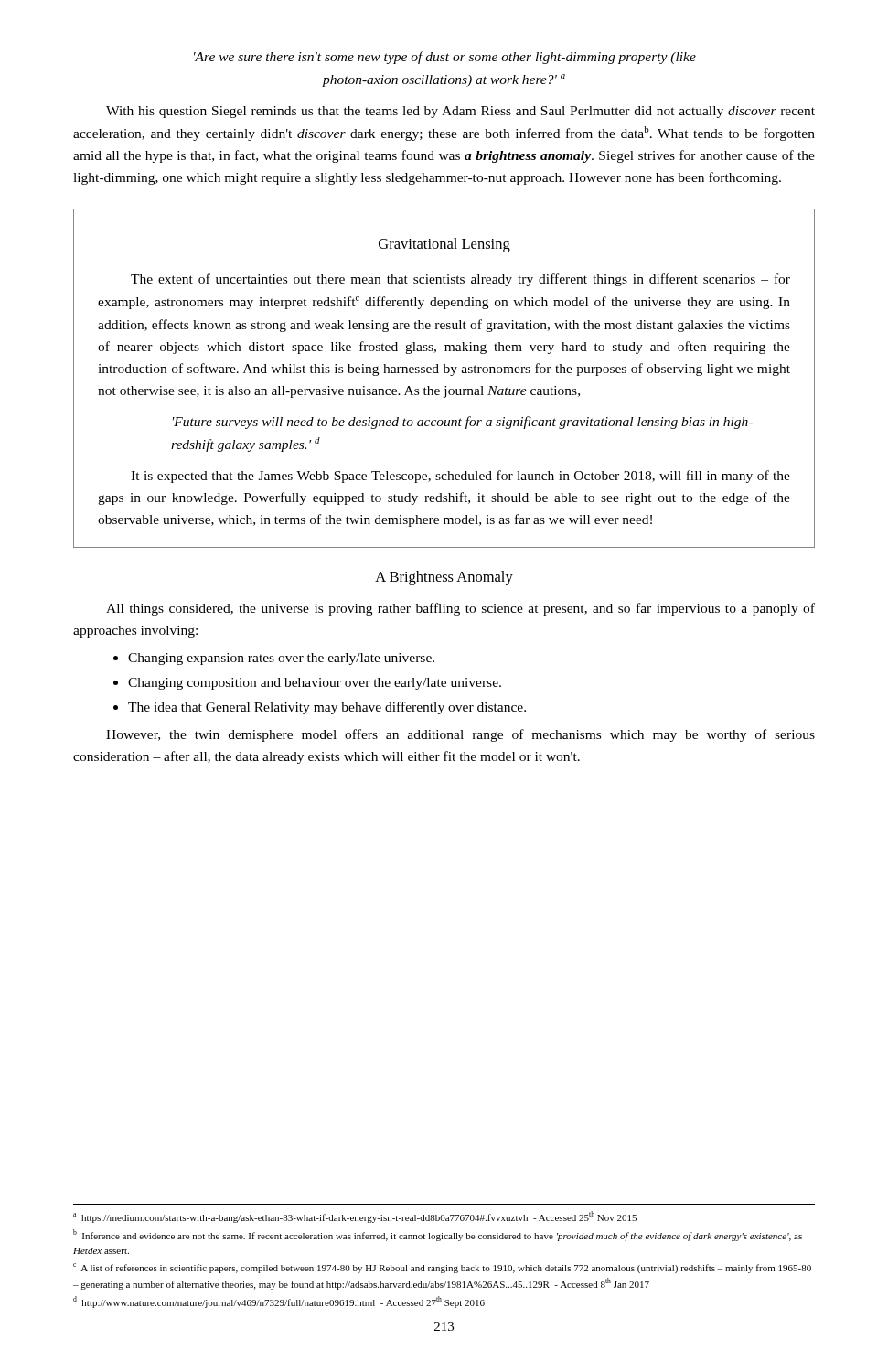Locate the passage starting "However, the twin"
This screenshot has width=888, height=1372.
tap(444, 745)
